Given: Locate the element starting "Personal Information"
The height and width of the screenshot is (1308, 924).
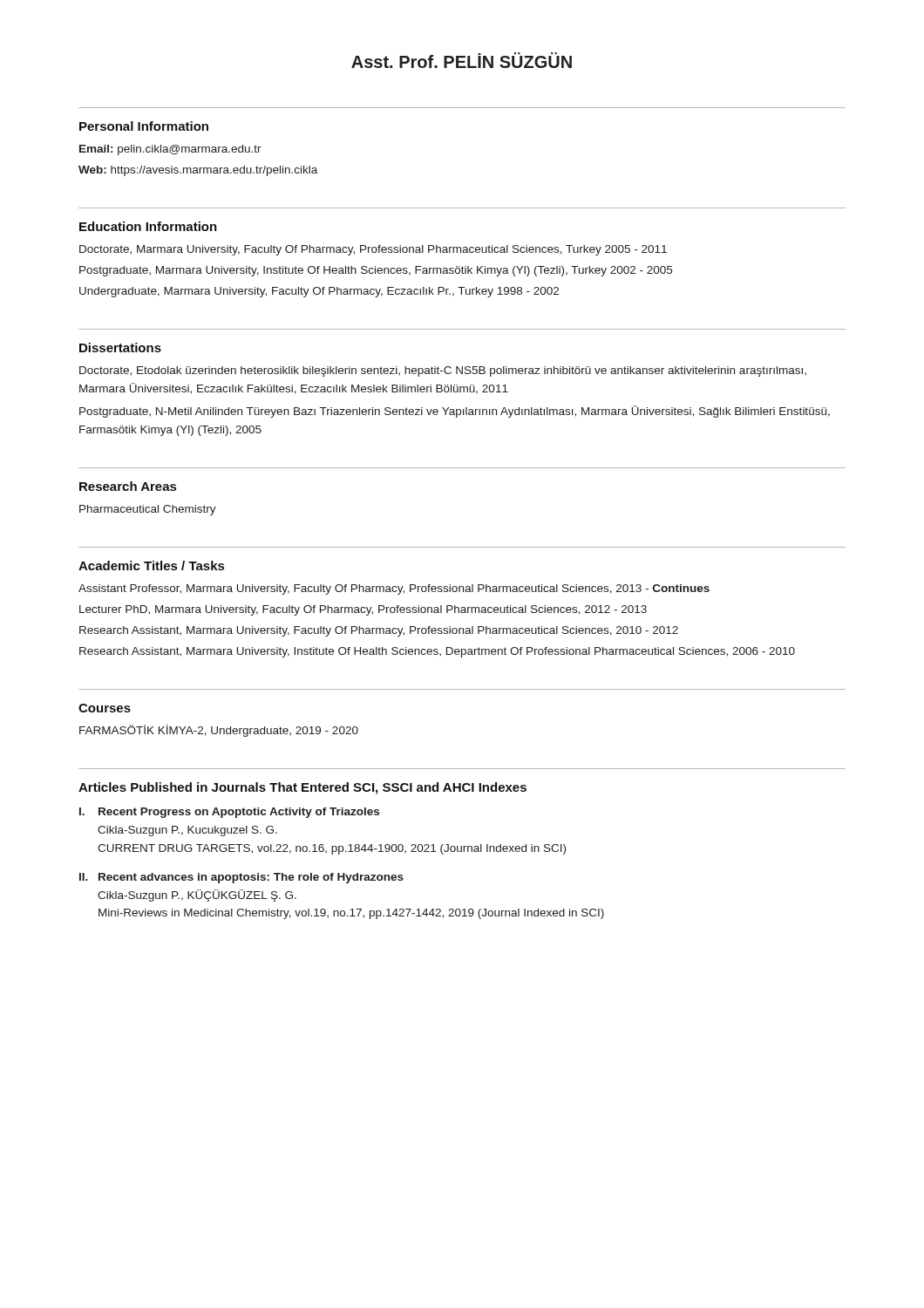Looking at the screenshot, I should pos(144,126).
